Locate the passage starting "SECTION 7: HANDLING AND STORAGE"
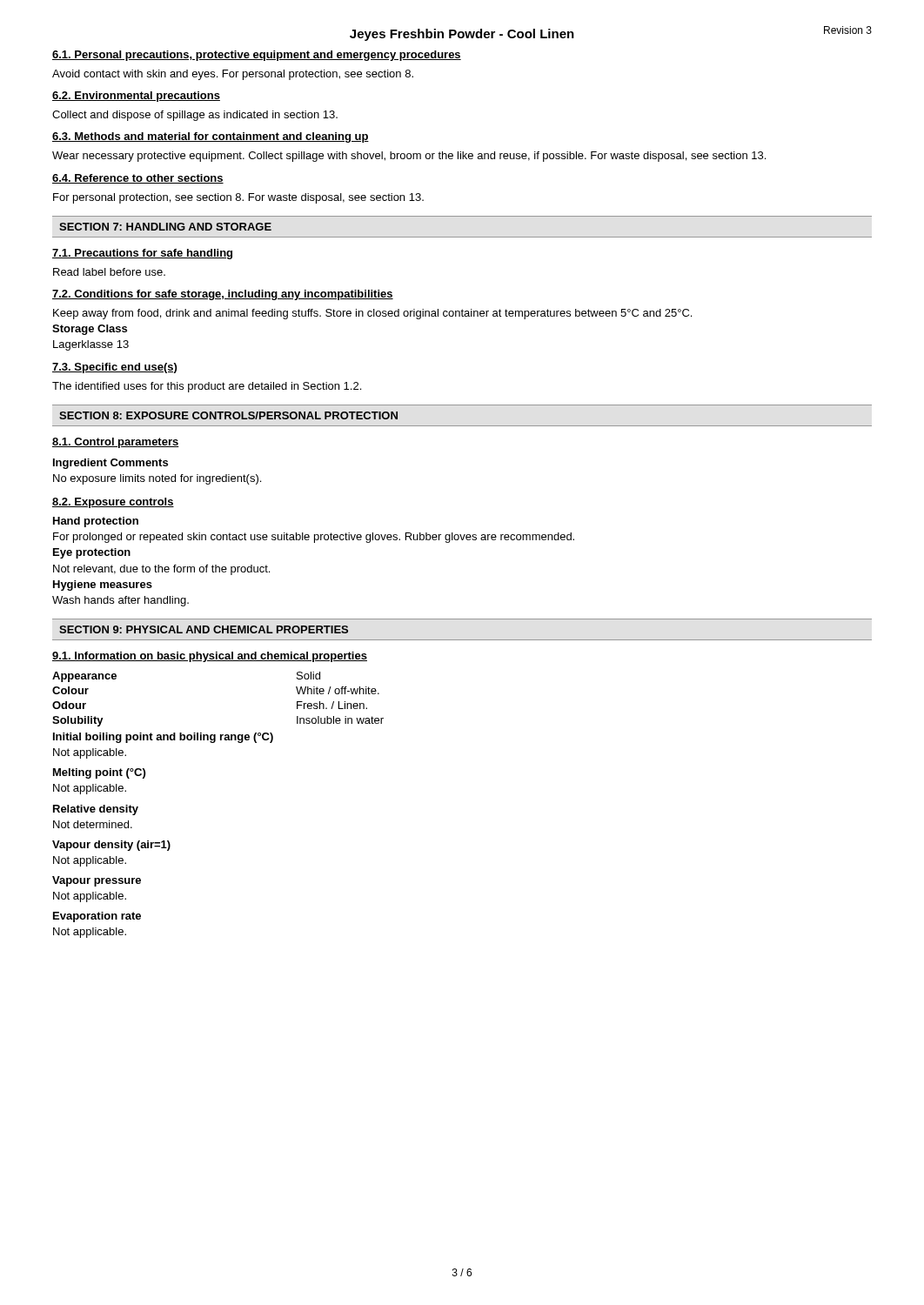Screen dimensions: 1305x924 [165, 226]
